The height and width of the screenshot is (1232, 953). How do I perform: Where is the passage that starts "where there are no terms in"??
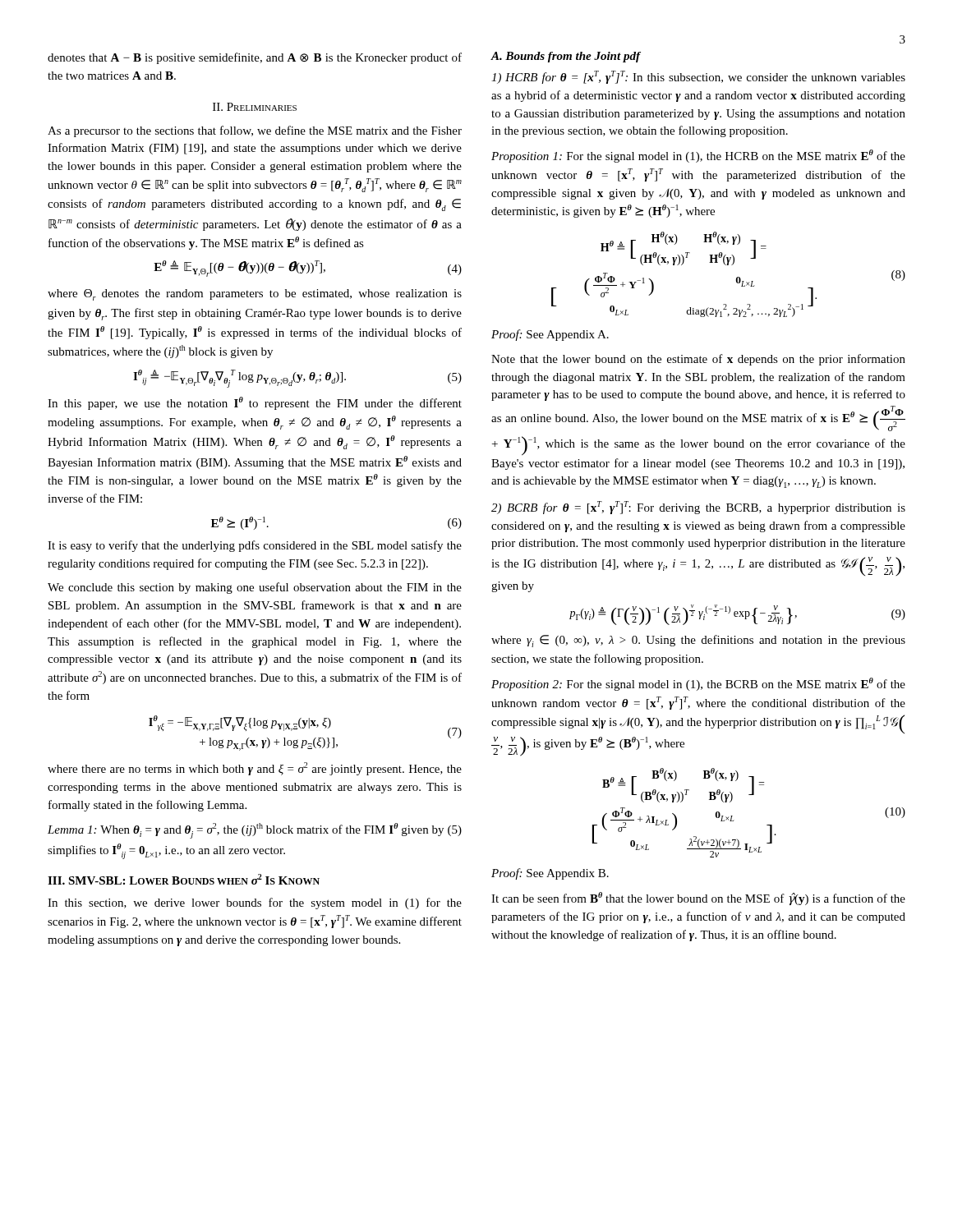click(255, 810)
